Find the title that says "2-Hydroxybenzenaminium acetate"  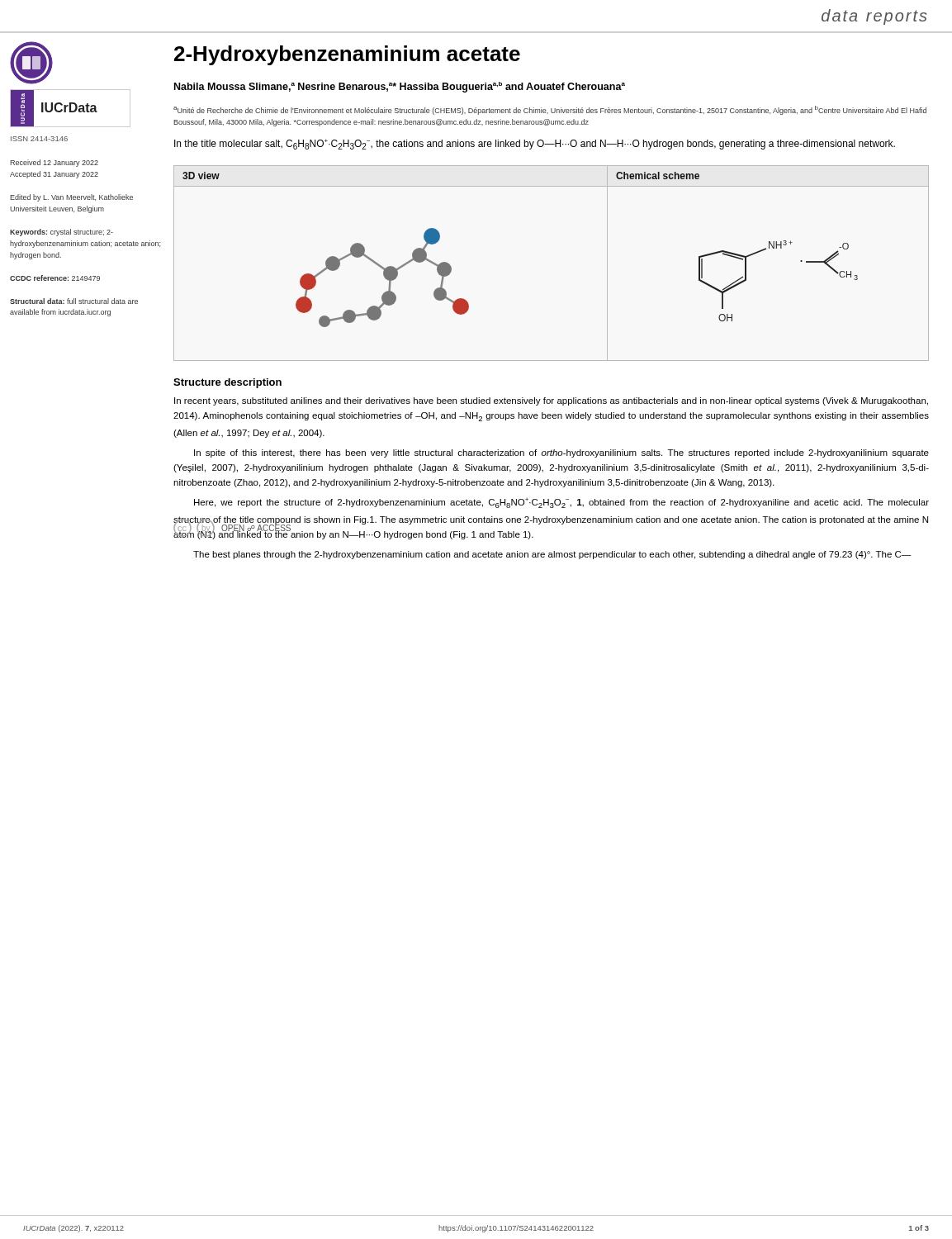pos(347,54)
